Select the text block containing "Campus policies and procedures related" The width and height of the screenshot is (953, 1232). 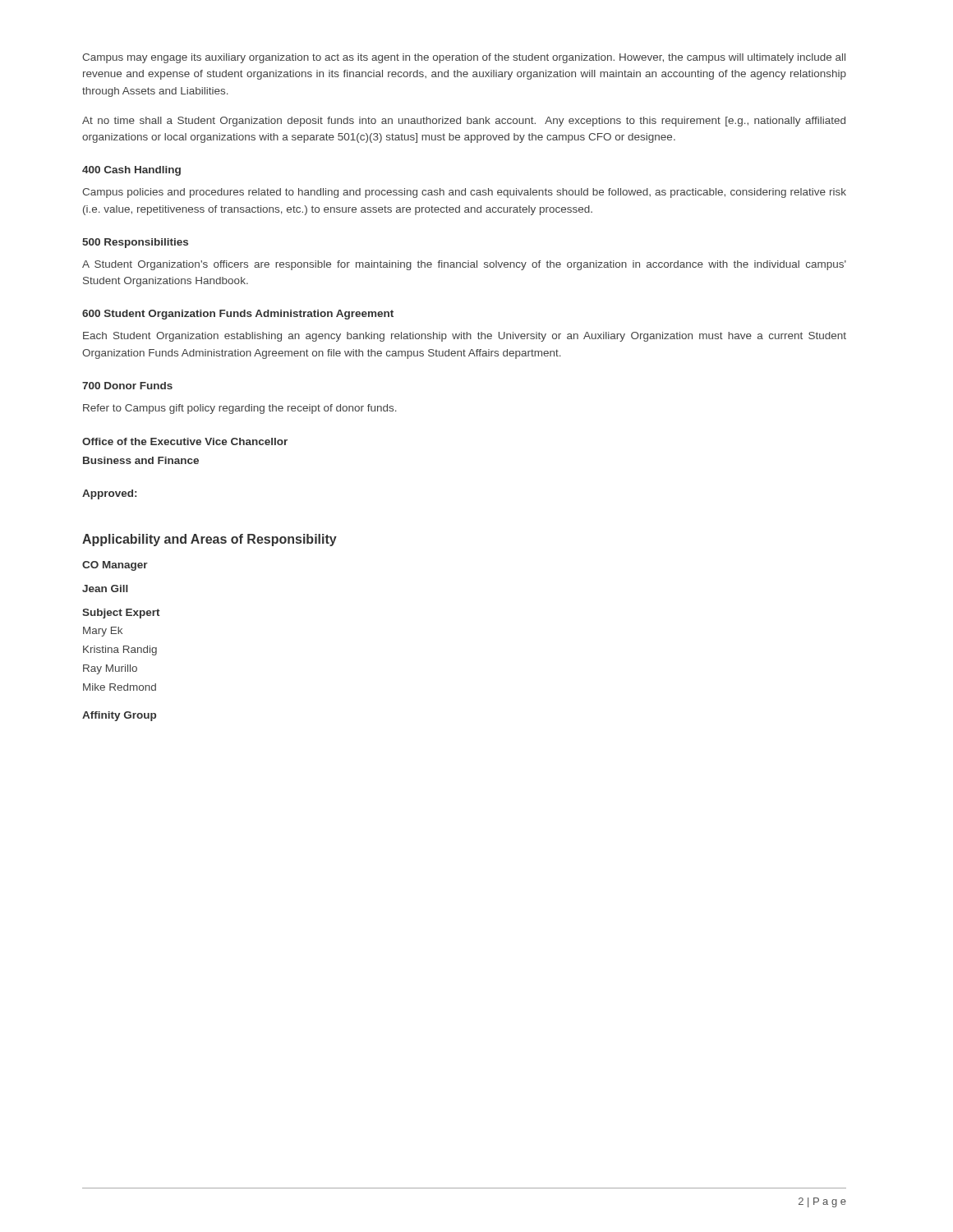point(464,200)
